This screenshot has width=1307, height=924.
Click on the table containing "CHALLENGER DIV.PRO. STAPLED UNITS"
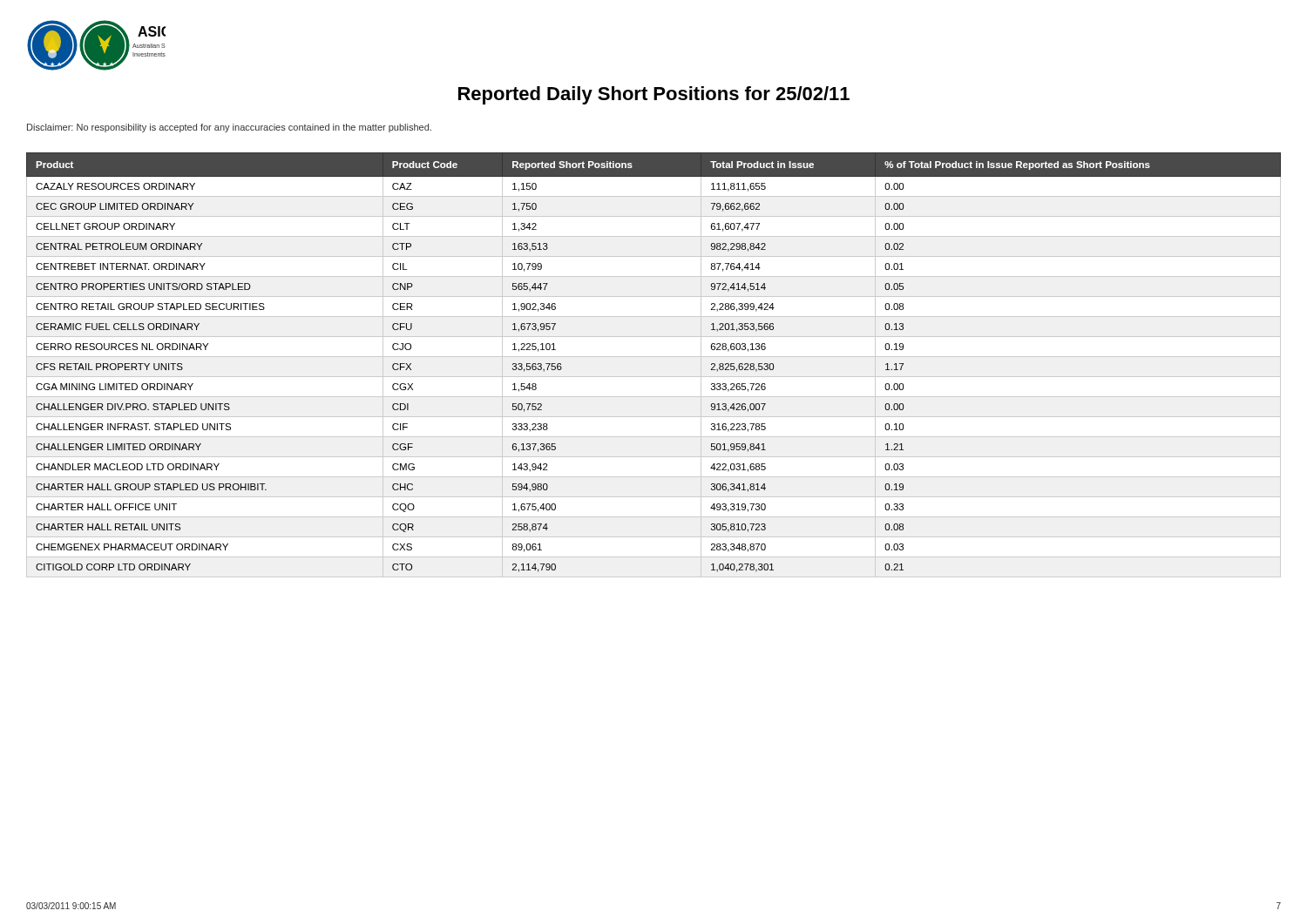pos(654,365)
